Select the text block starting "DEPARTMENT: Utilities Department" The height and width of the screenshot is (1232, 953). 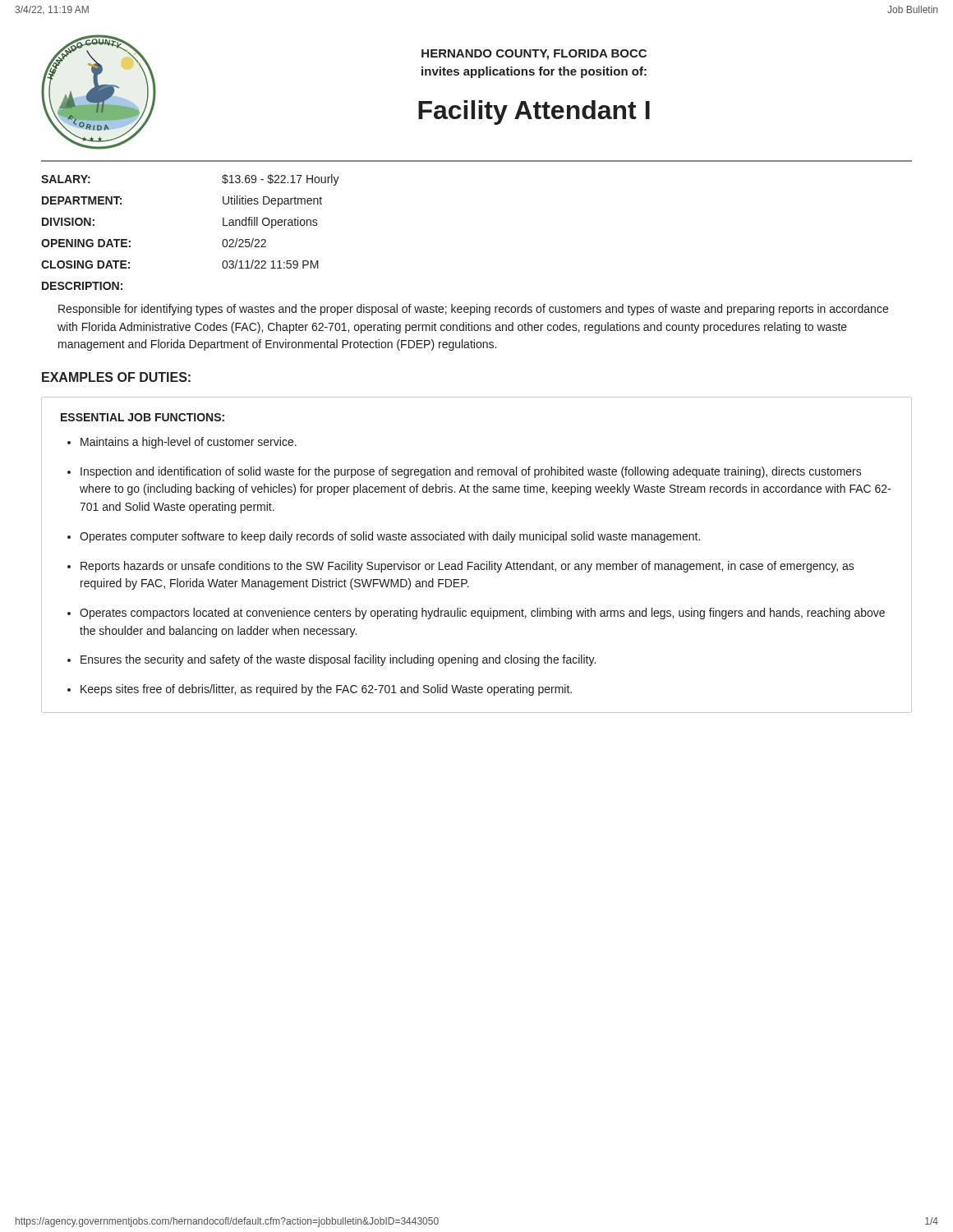pyautogui.click(x=77, y=201)
